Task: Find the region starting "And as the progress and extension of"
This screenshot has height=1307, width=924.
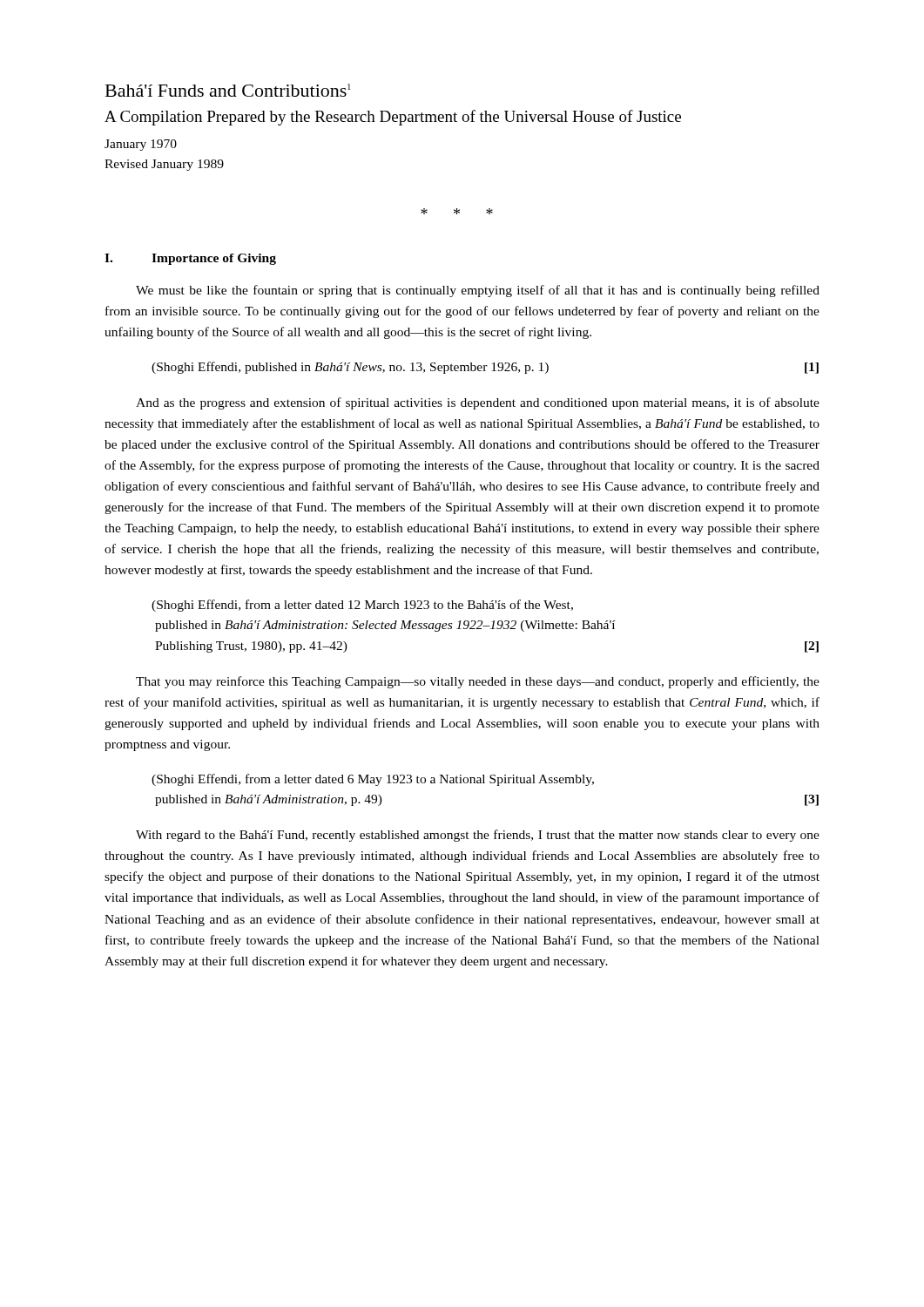Action: [x=462, y=486]
